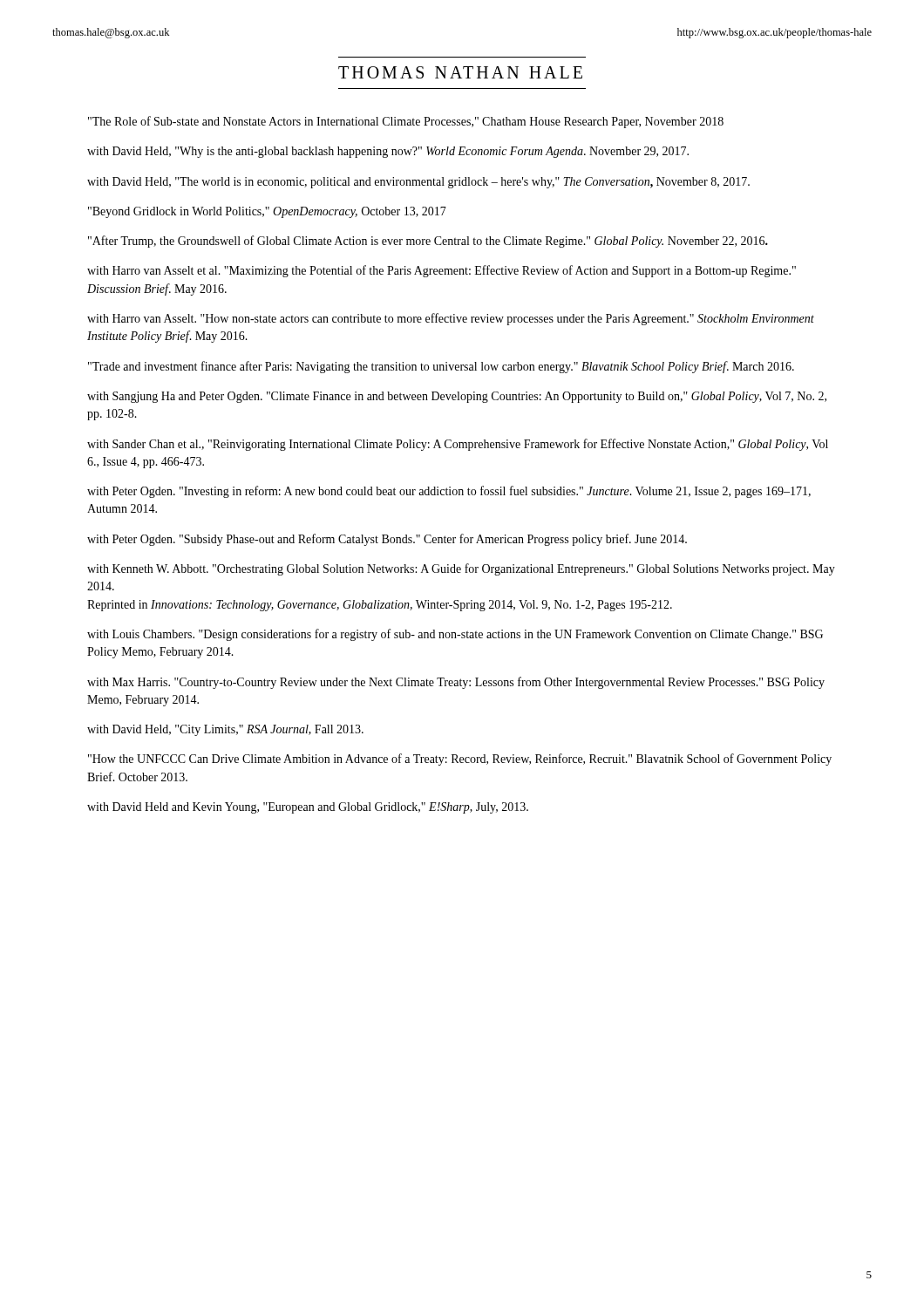Click the passage that begins "with David Held, "The world is in"
This screenshot has width=924, height=1308.
[419, 181]
